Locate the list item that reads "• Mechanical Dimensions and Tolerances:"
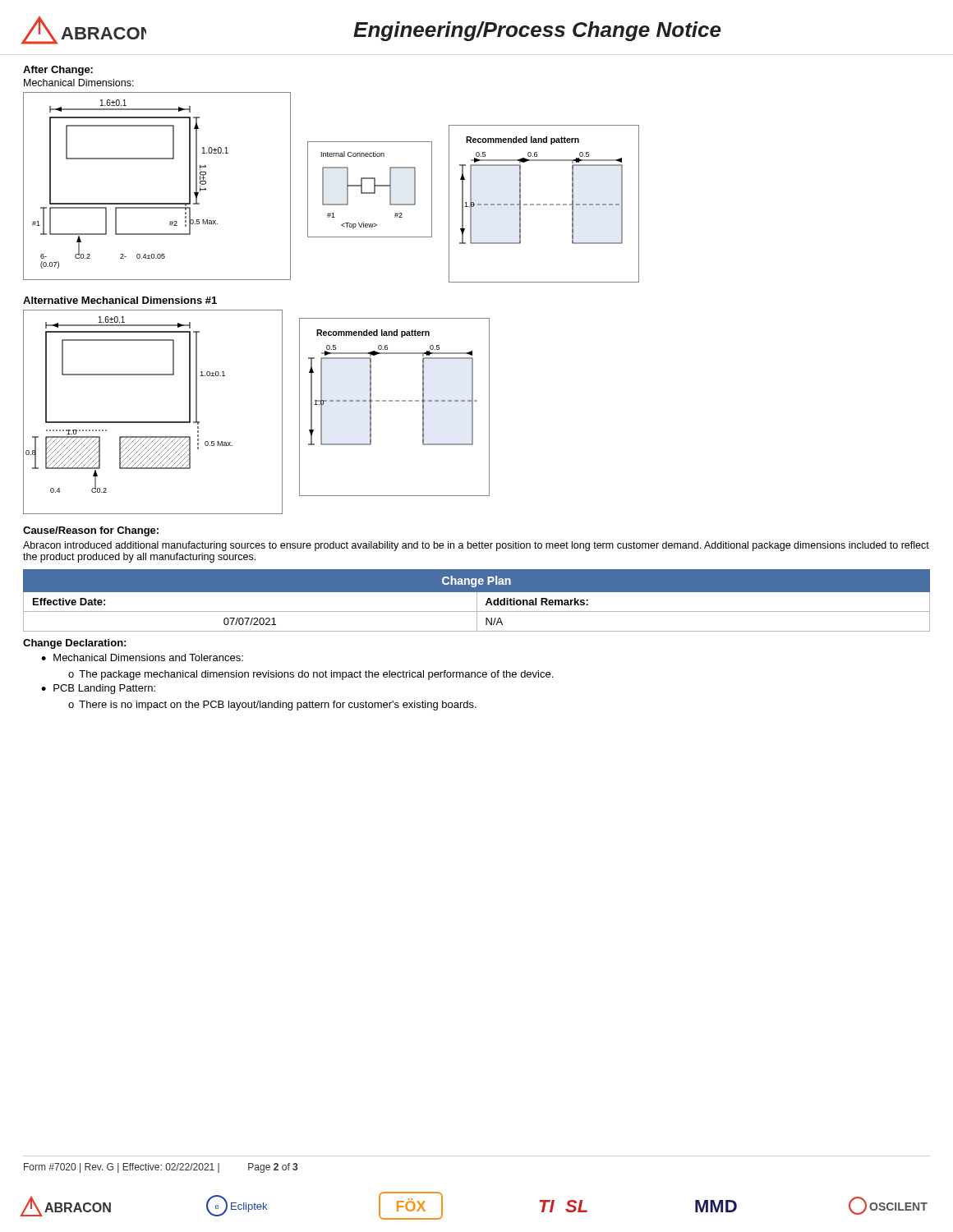 (142, 659)
